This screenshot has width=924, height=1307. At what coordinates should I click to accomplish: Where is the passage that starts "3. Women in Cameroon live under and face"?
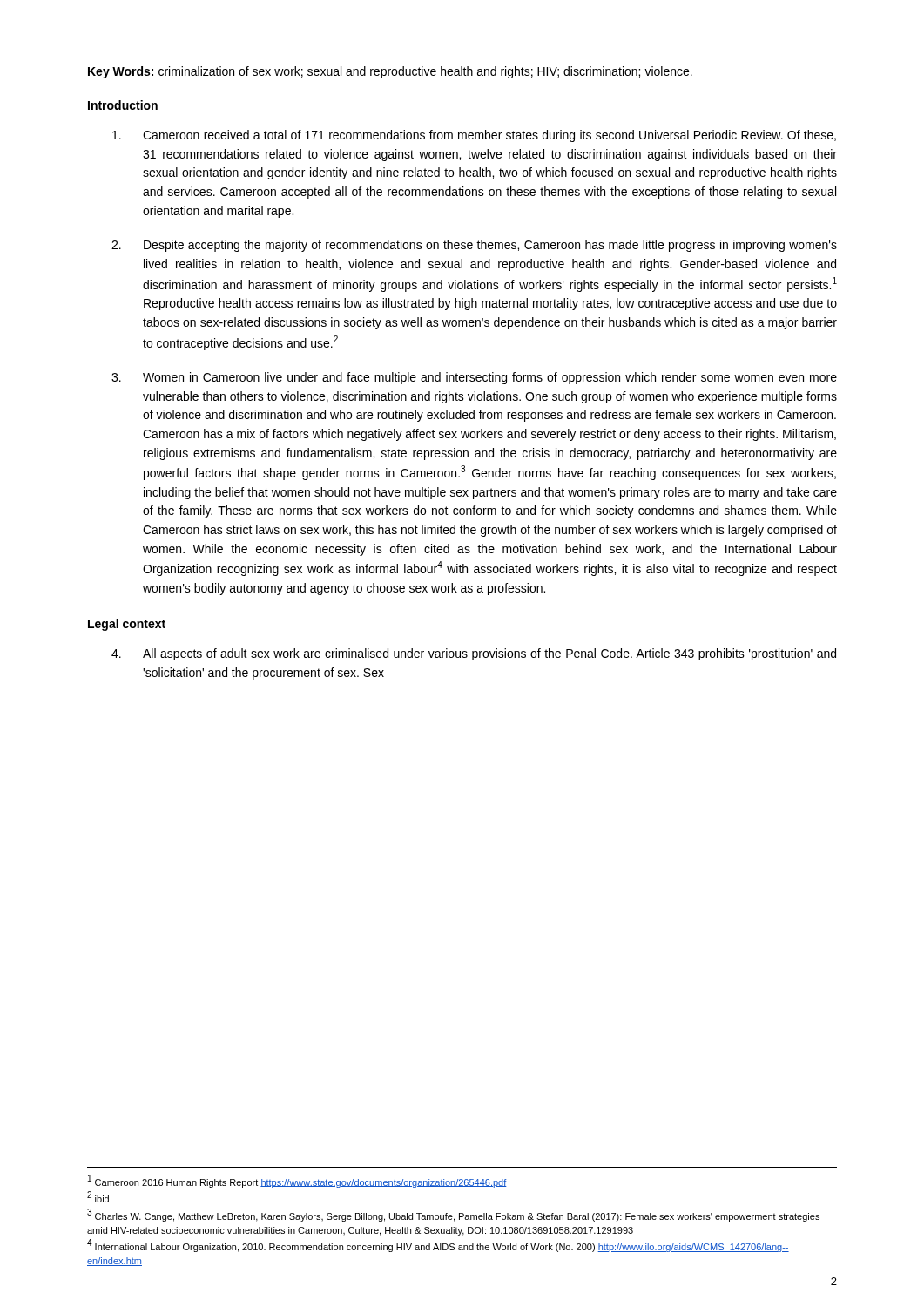pos(474,483)
